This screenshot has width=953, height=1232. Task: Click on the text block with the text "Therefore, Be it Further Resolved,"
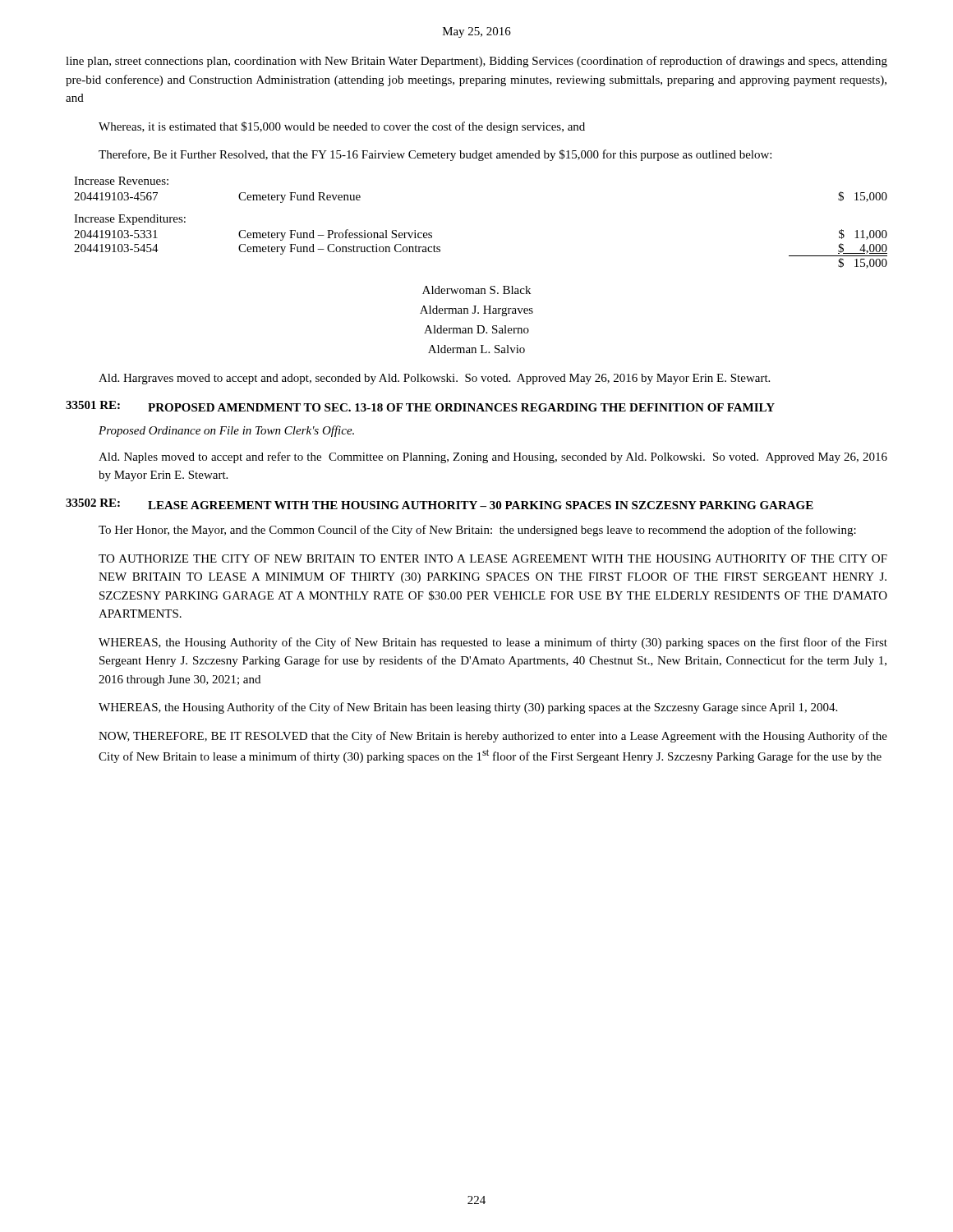(x=436, y=154)
